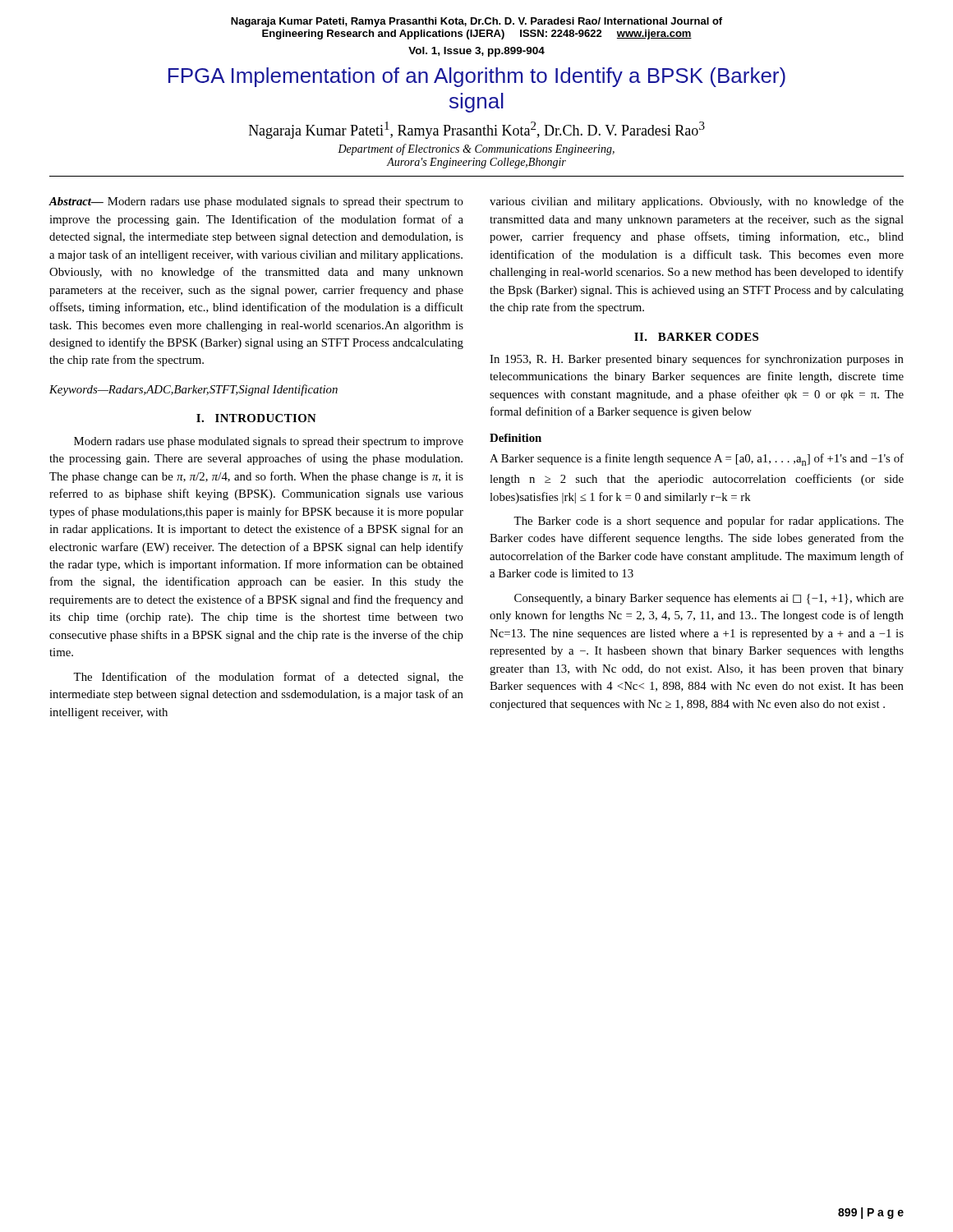The height and width of the screenshot is (1232, 953).
Task: Locate the text that reads "Keywords—Radars,ADC,Barker,STFT,Signal Identification"
Action: tap(194, 389)
